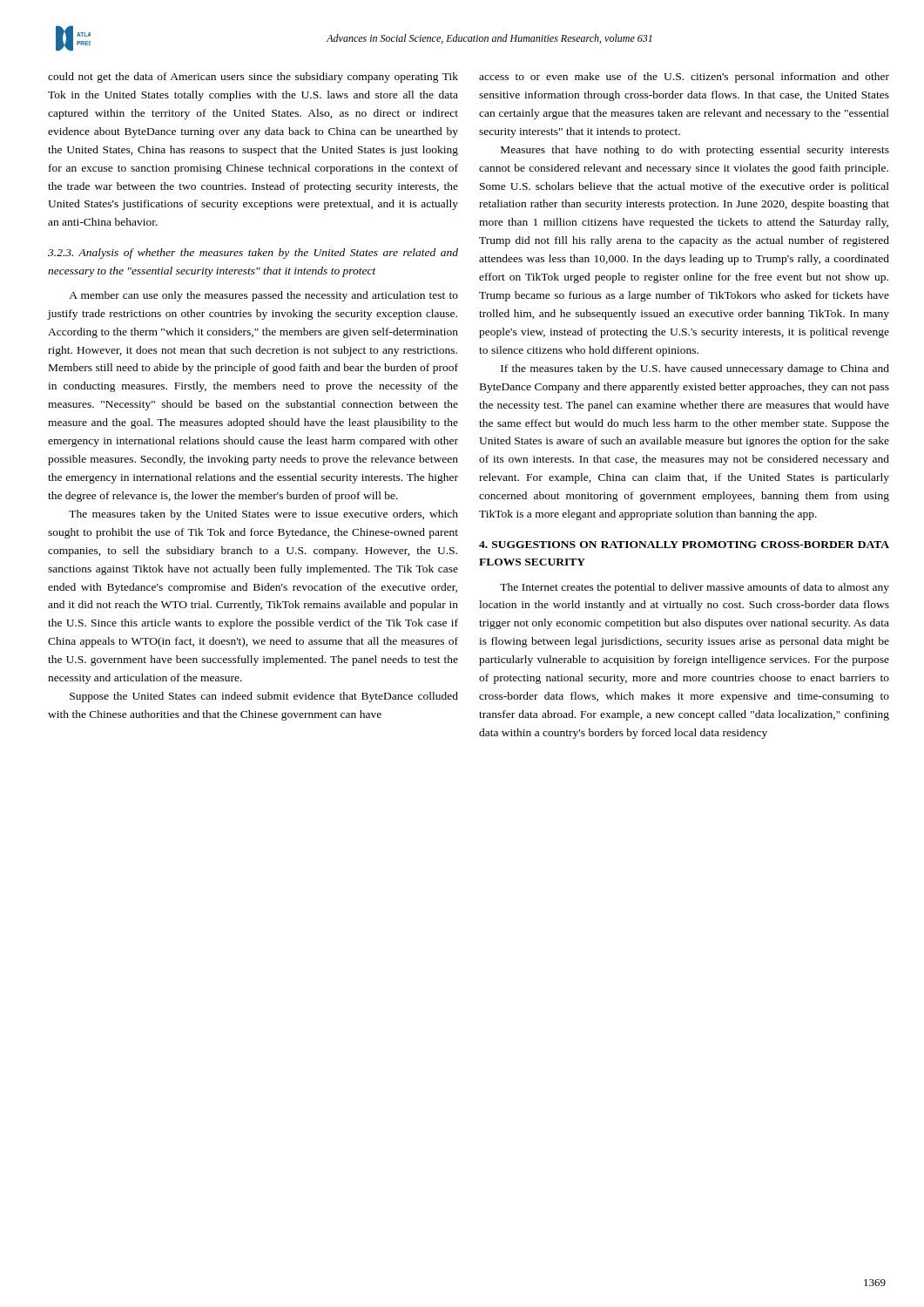Viewport: 924px width, 1307px height.
Task: Click the section header that begins "4. SUGGESTIONS ON RATIONALLY PROMOTING CROSS-BORDER"
Action: click(684, 554)
